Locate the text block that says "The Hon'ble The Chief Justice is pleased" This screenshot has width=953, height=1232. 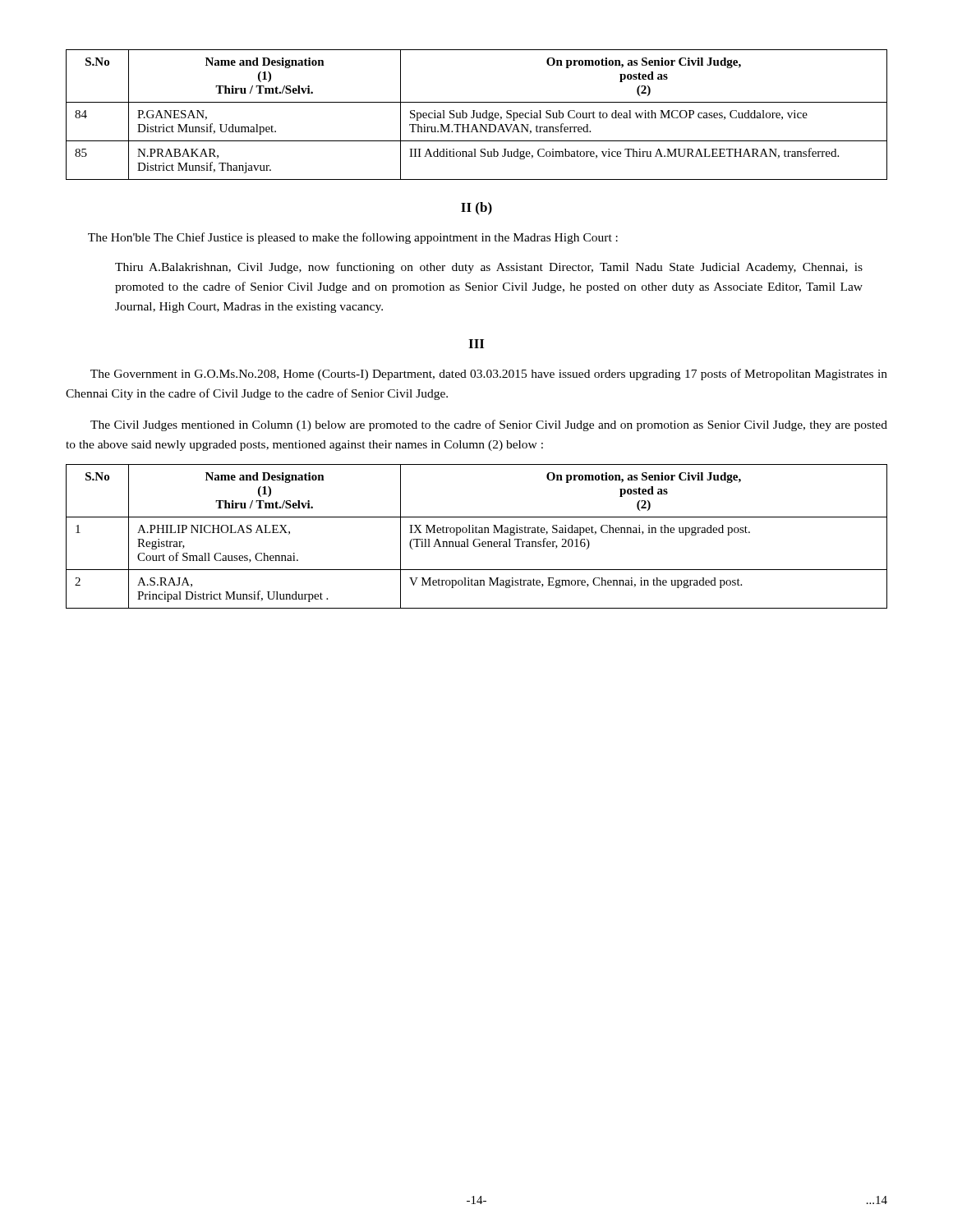[x=342, y=237]
